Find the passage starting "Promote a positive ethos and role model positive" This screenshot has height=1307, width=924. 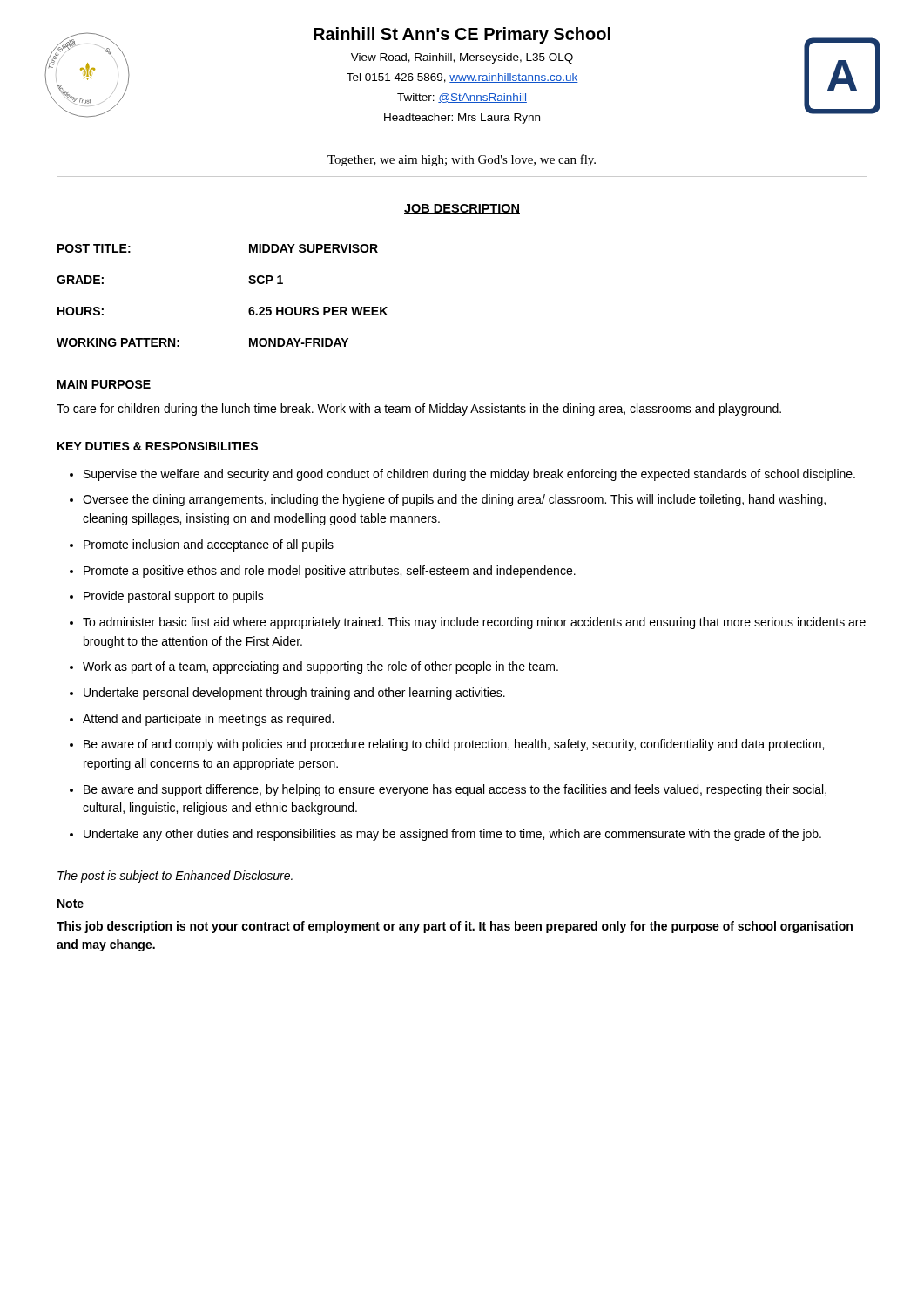click(x=329, y=570)
